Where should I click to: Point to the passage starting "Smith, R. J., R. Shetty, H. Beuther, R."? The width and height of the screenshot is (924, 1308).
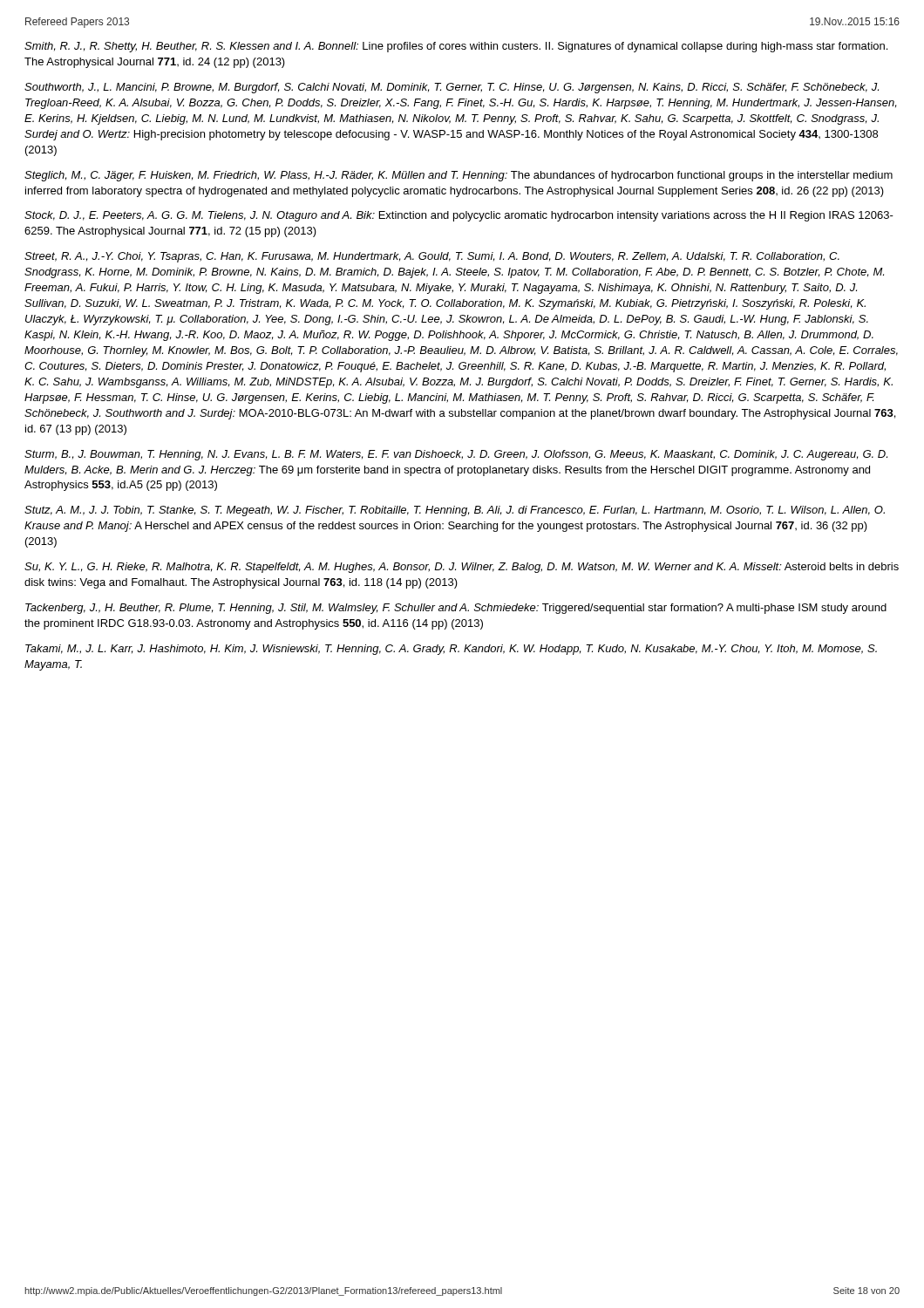point(456,54)
